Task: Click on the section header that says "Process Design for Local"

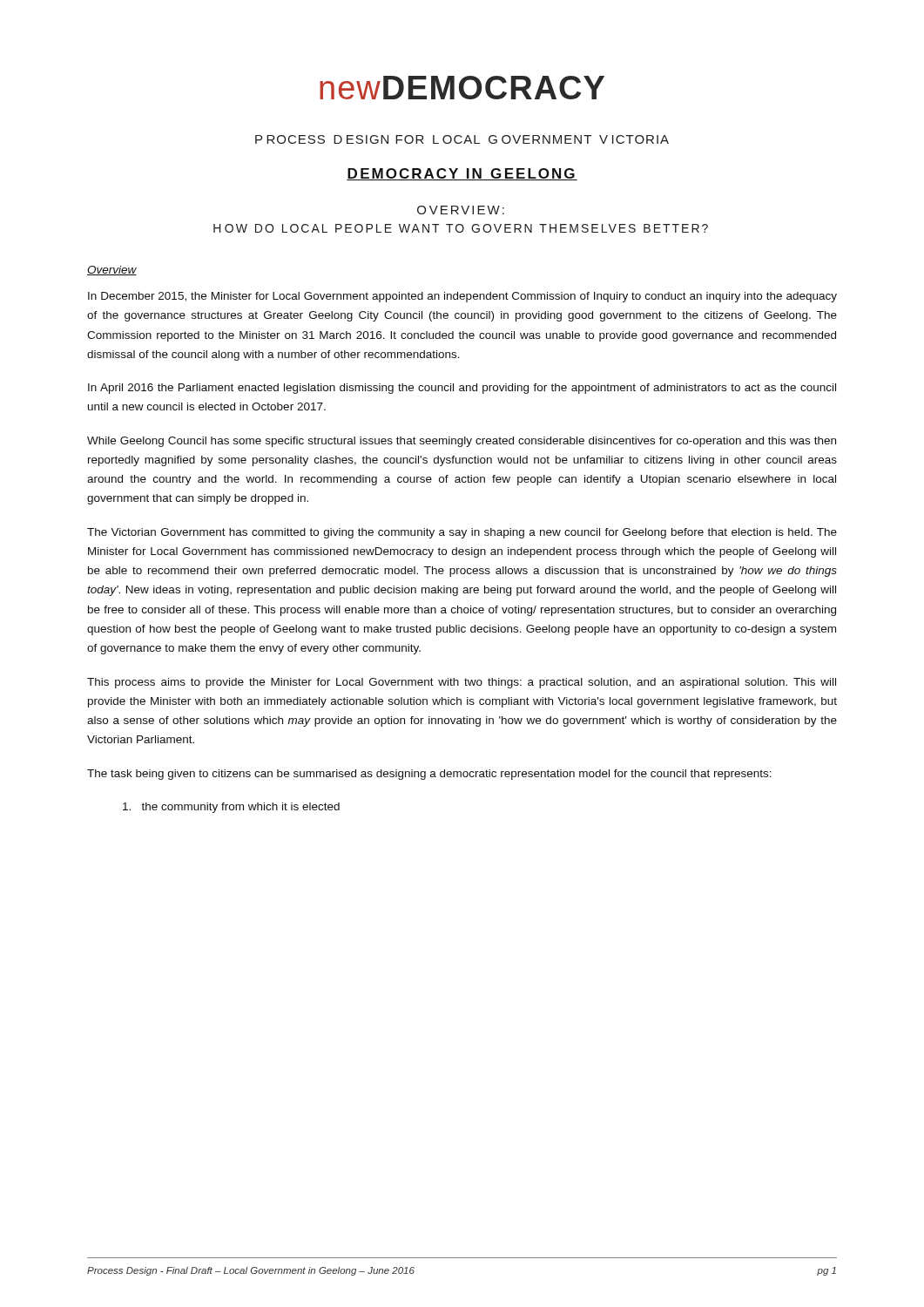Action: click(462, 139)
